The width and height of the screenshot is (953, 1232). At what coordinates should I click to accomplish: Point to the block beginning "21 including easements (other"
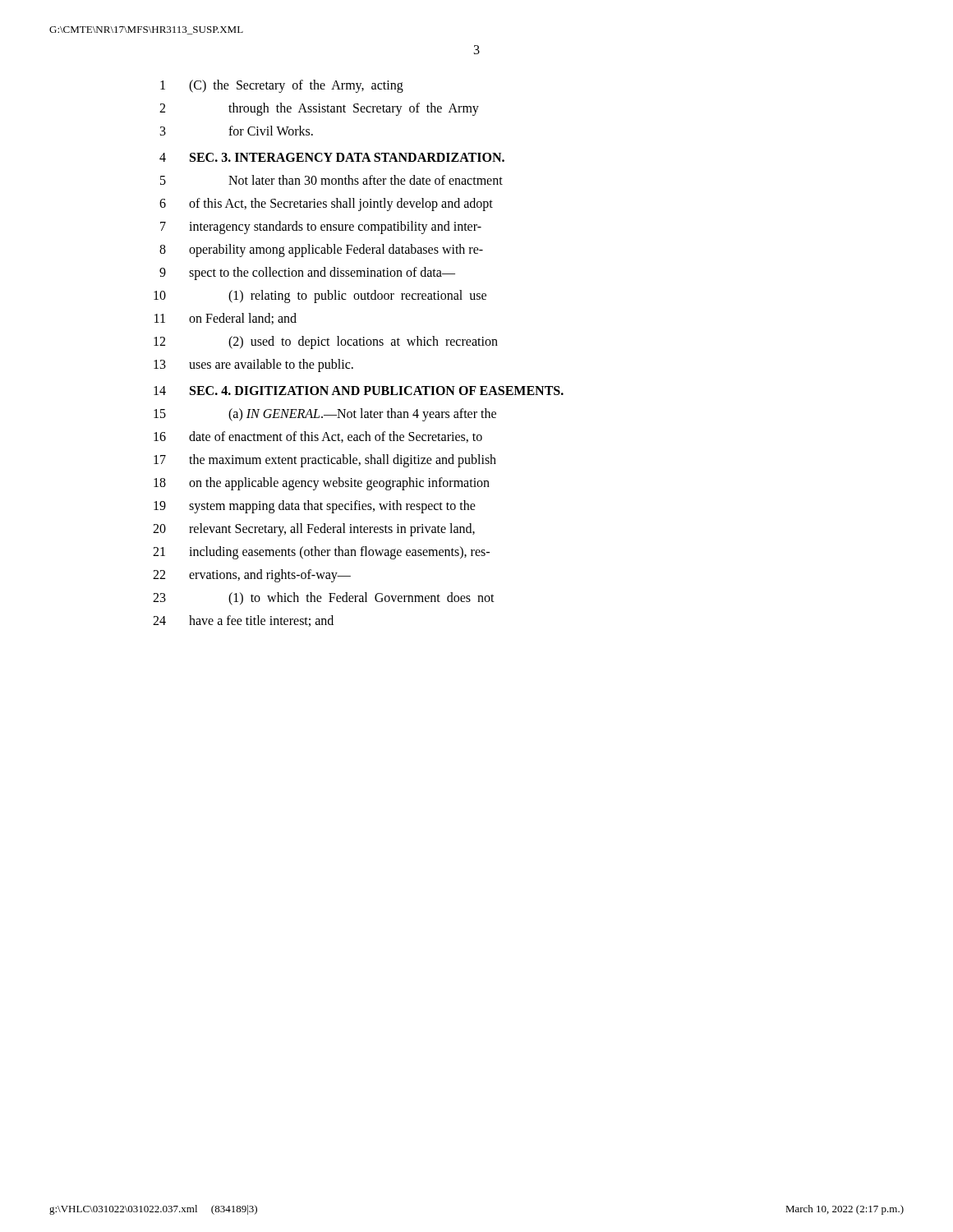tap(321, 553)
